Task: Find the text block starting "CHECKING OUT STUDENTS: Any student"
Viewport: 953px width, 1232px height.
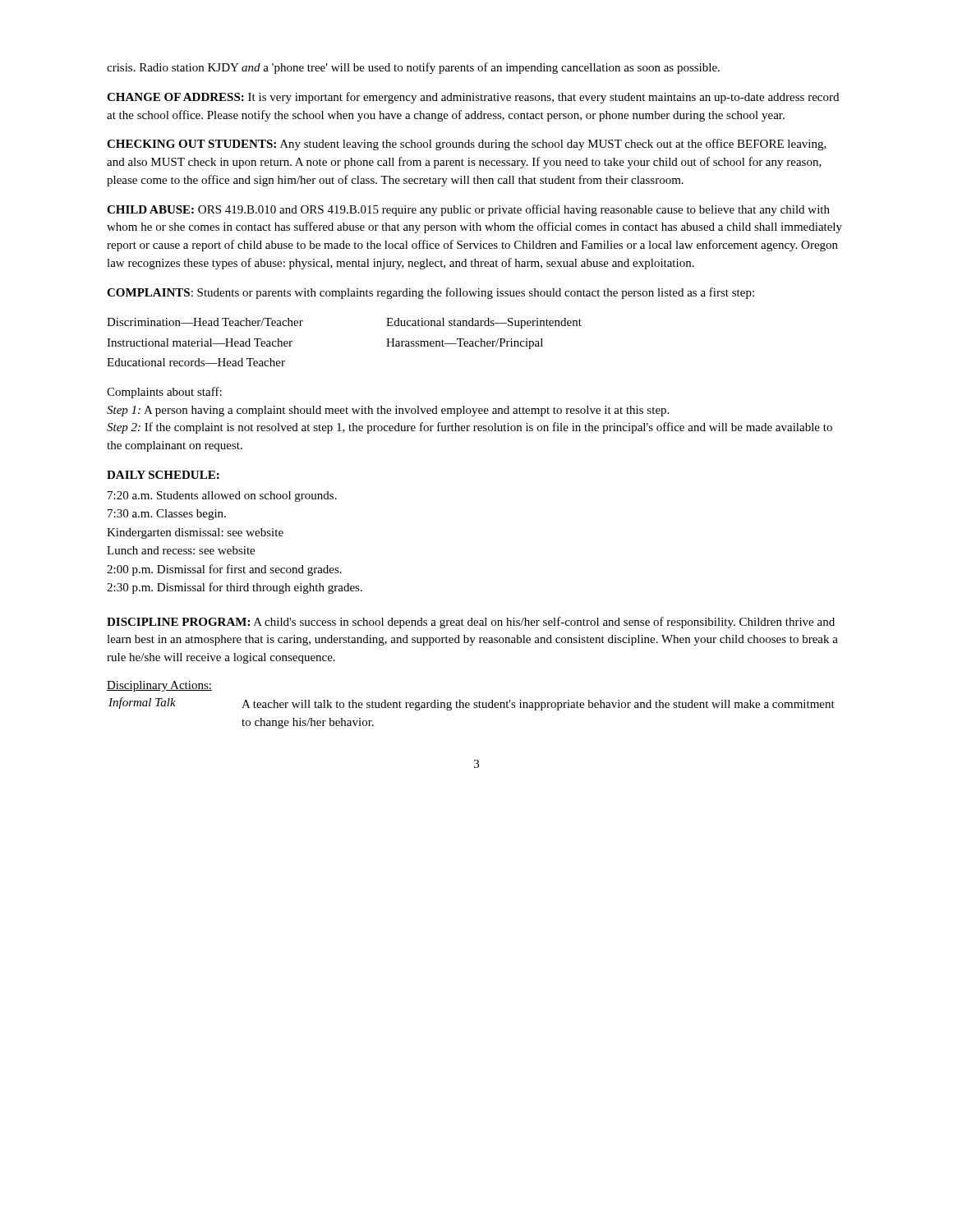Action: (476, 163)
